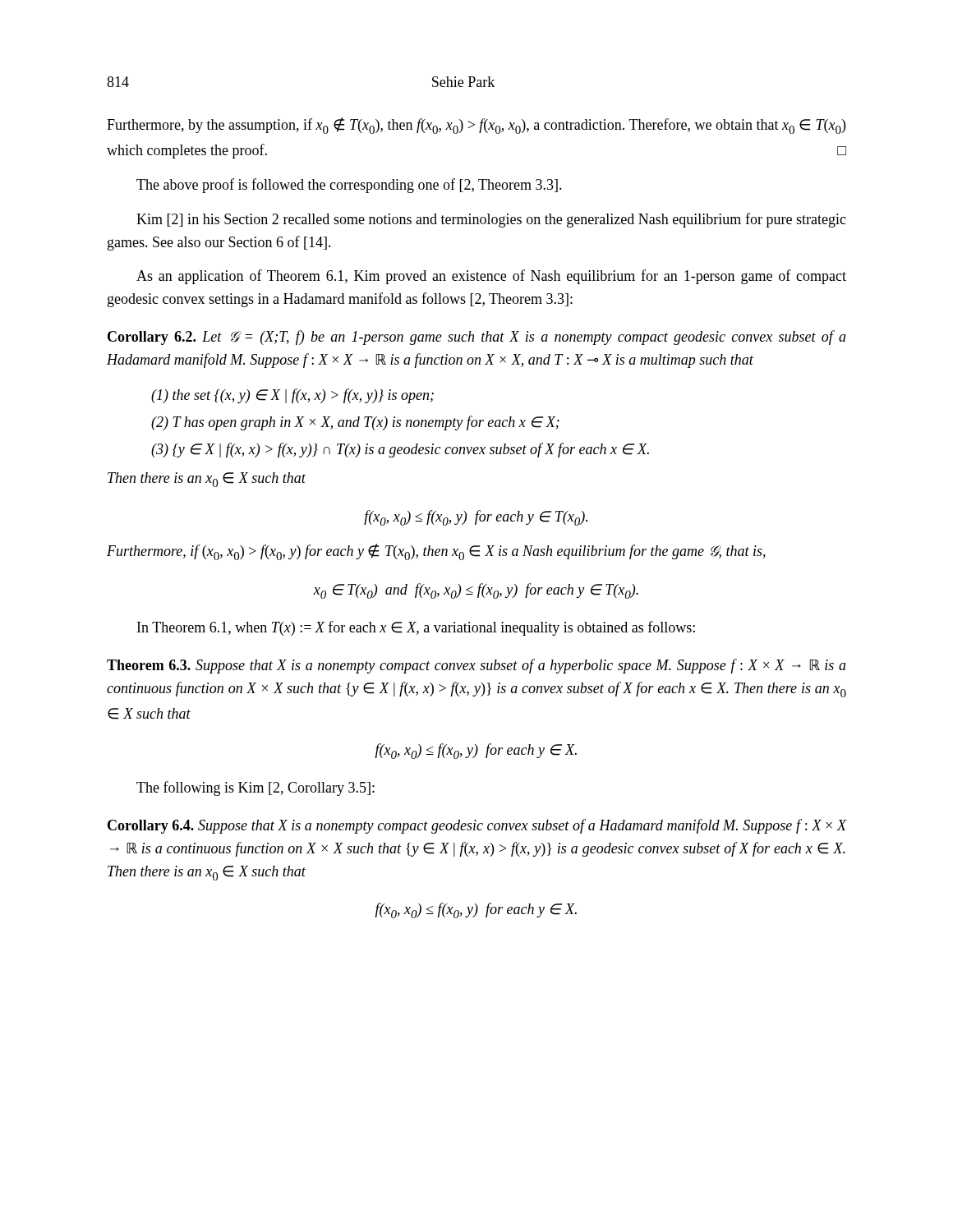Viewport: 953px width, 1232px height.
Task: Select the region starting "Corollary 6.4. Suppose that X is a"
Action: [477, 826]
